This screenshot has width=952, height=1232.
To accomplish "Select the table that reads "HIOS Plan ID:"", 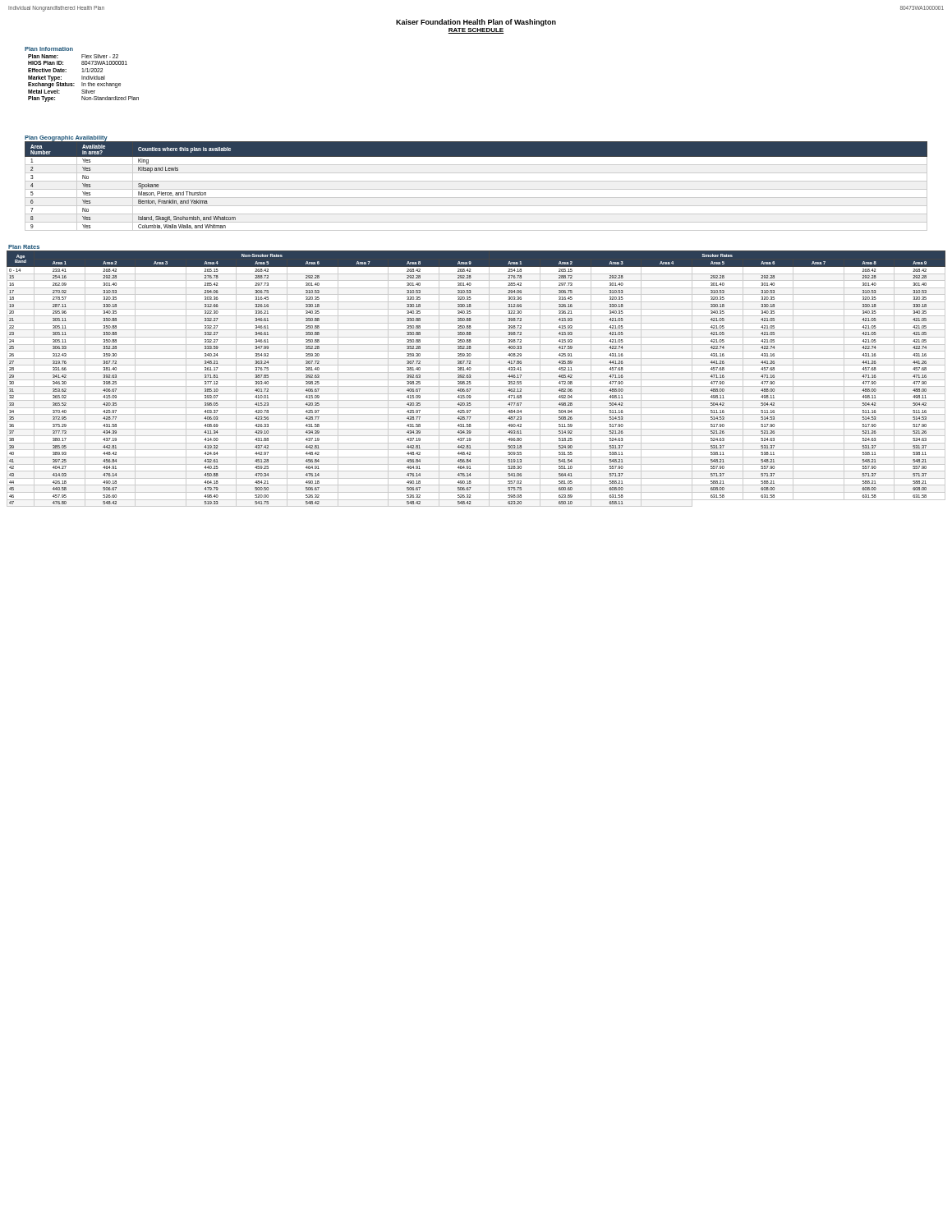I will pyautogui.click(x=83, y=77).
